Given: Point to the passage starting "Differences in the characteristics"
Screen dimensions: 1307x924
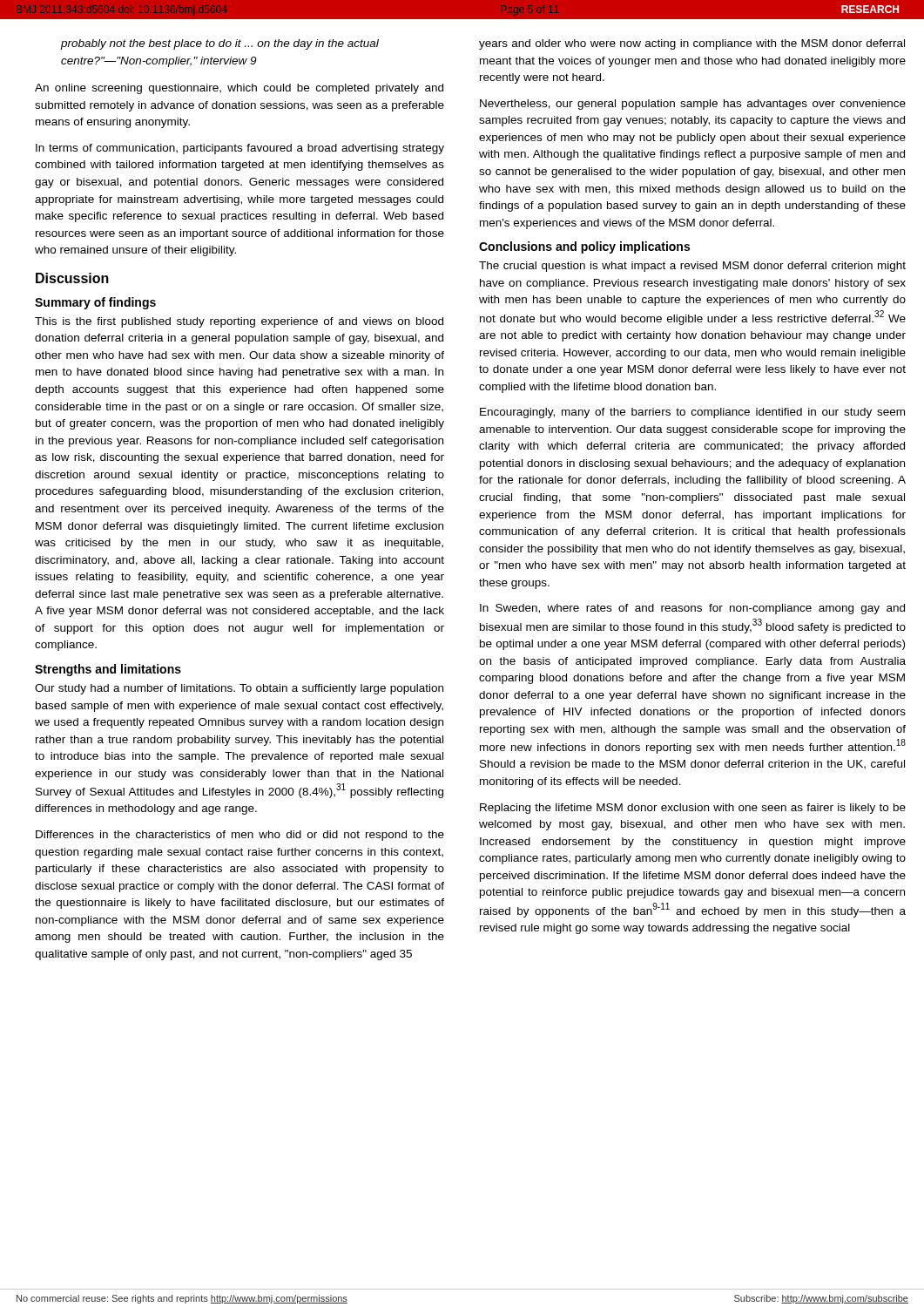Looking at the screenshot, I should coord(240,894).
